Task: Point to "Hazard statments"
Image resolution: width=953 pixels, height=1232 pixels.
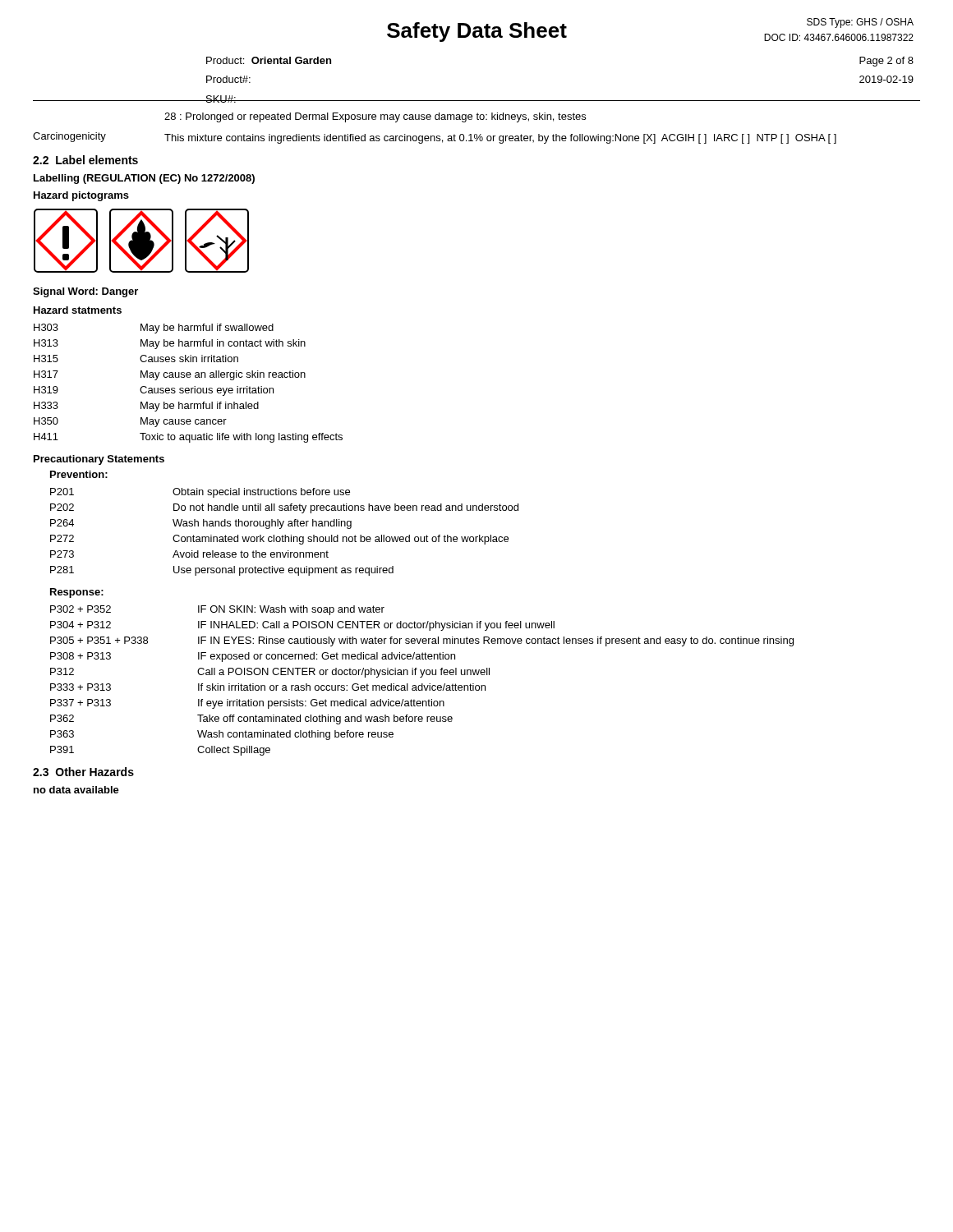Action: point(77,310)
